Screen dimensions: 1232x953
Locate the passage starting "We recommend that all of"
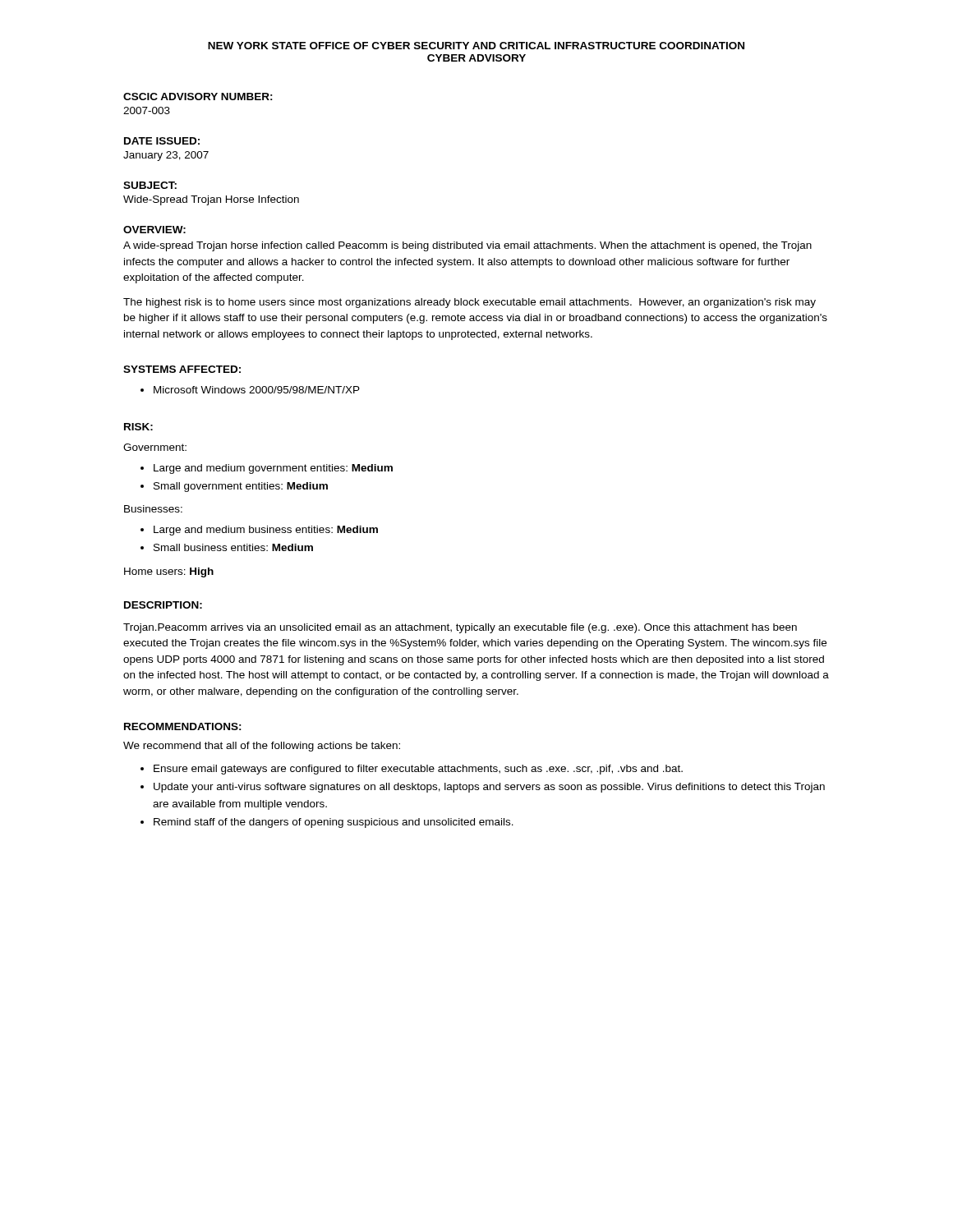click(x=262, y=746)
